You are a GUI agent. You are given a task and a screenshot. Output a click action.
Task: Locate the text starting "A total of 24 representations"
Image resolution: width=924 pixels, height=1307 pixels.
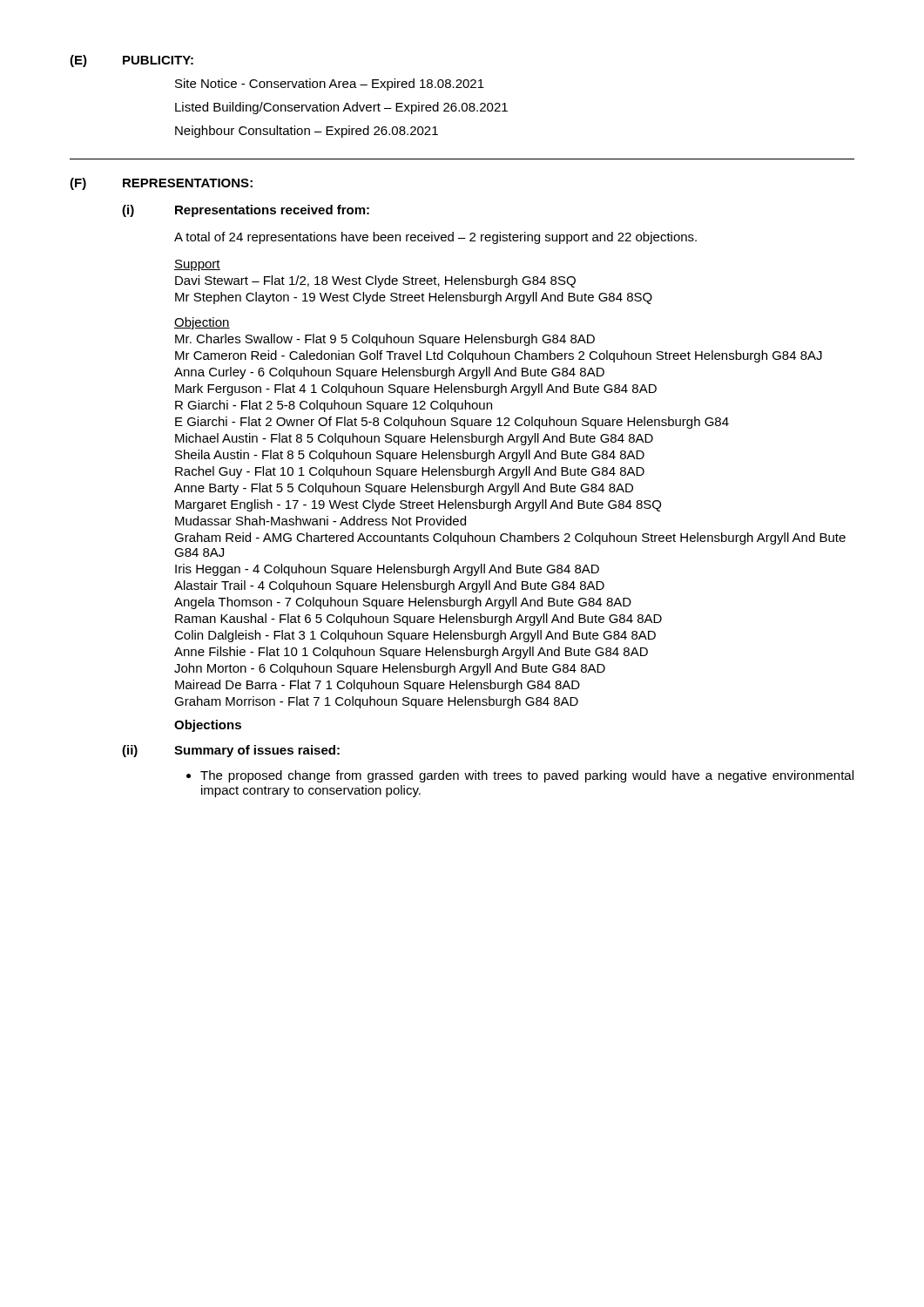pyautogui.click(x=436, y=237)
